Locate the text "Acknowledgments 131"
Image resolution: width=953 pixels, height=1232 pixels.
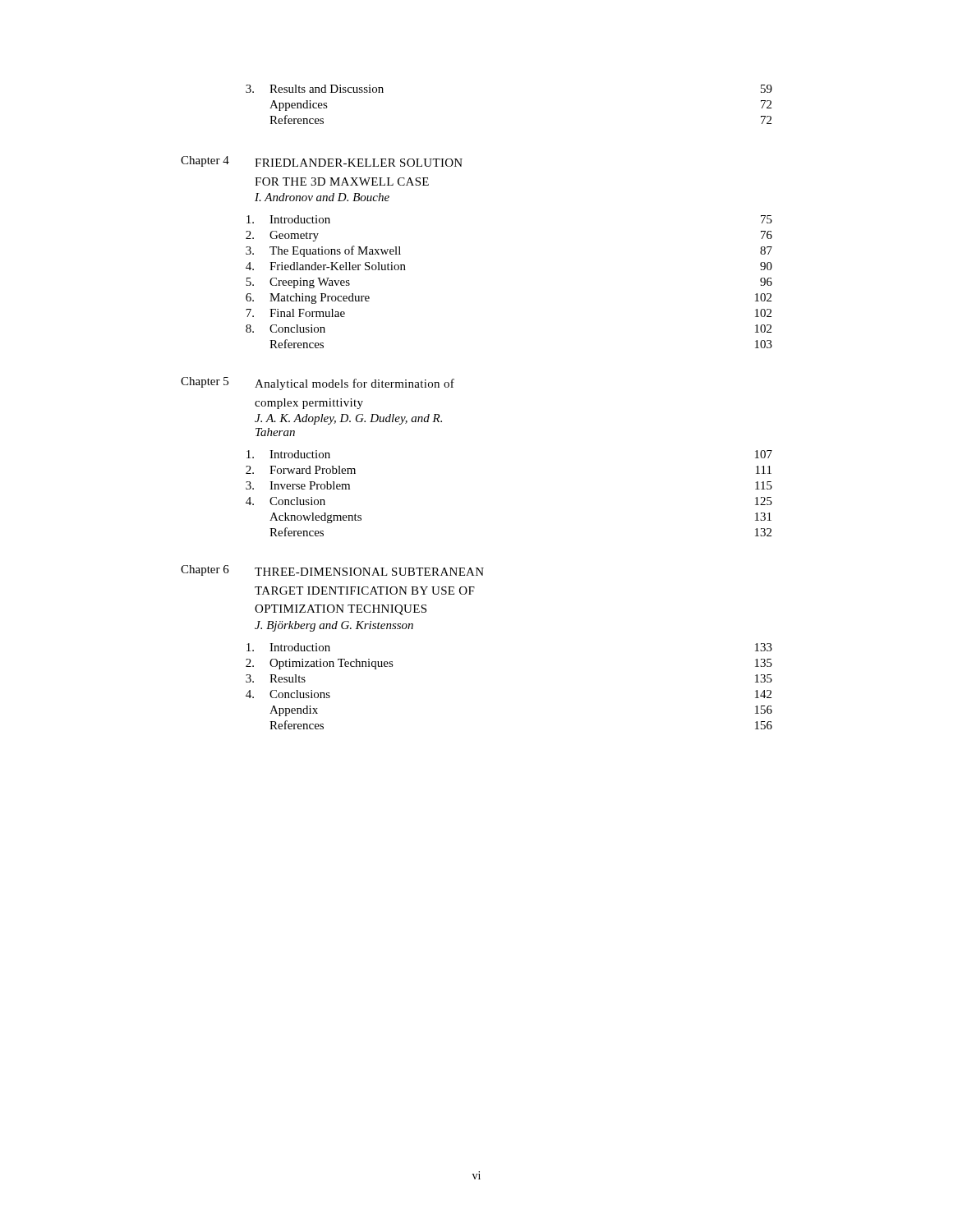tap(308, 518)
